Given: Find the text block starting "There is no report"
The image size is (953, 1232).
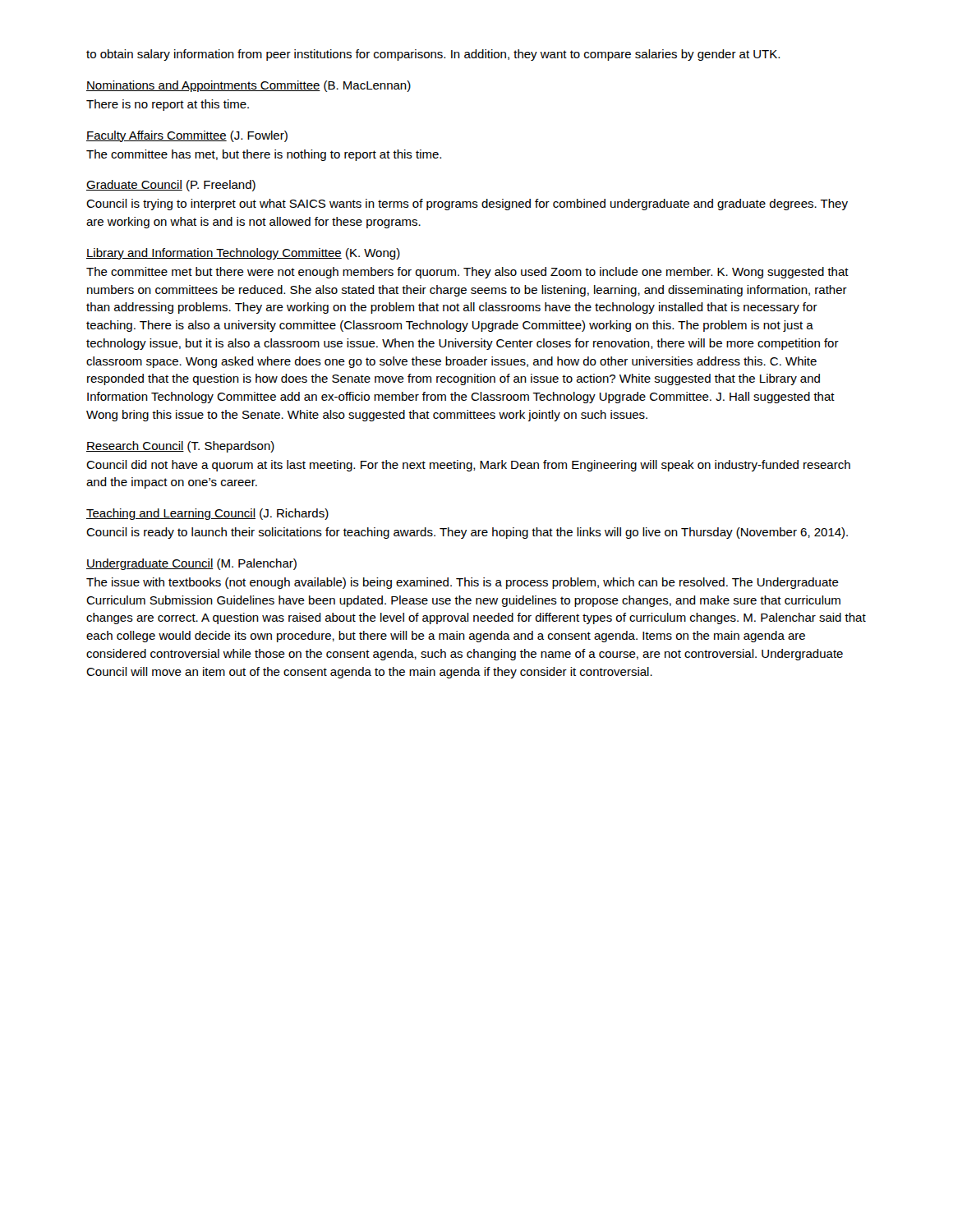Looking at the screenshot, I should point(168,104).
